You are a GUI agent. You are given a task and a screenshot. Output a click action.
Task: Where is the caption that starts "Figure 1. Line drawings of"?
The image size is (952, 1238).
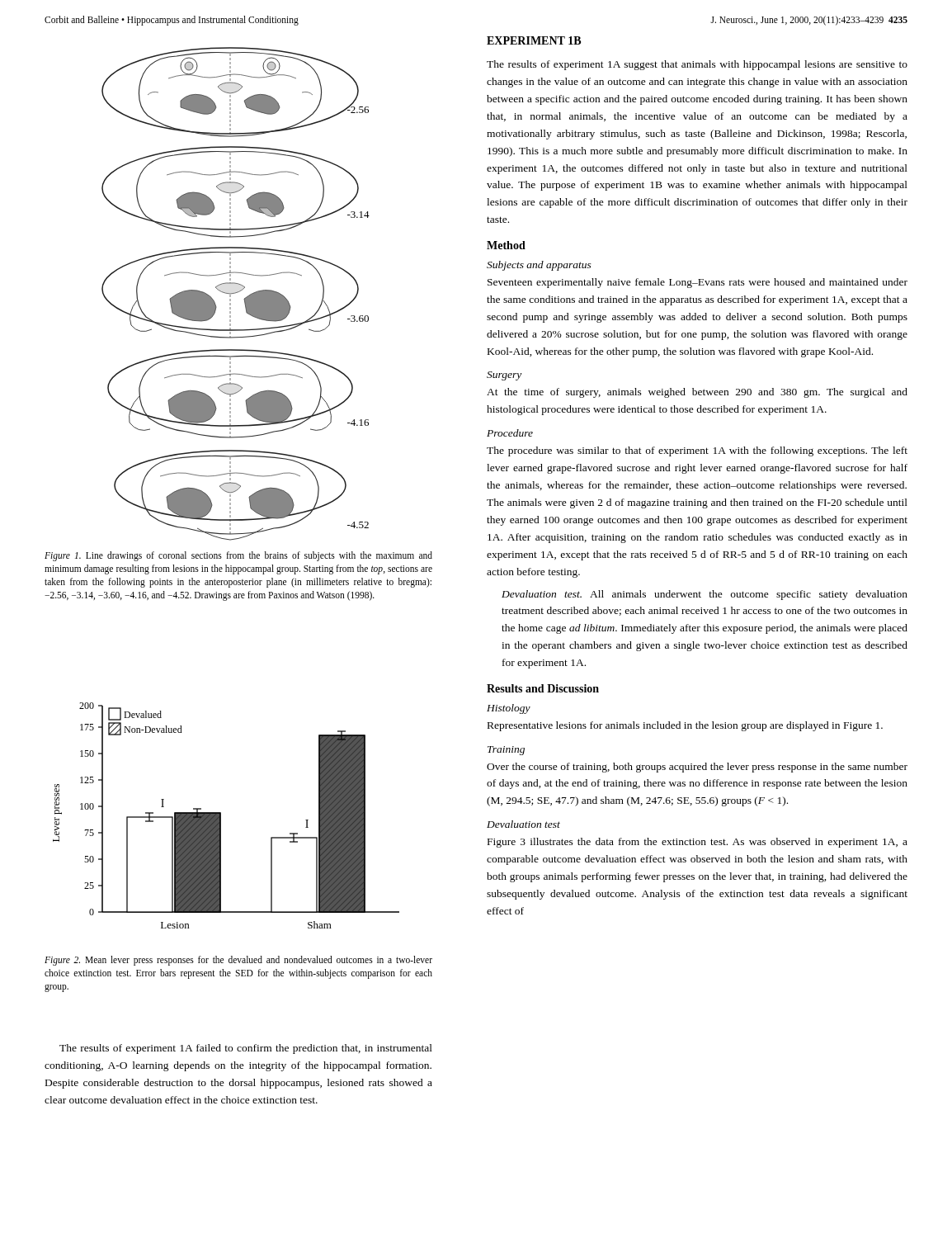coord(238,575)
